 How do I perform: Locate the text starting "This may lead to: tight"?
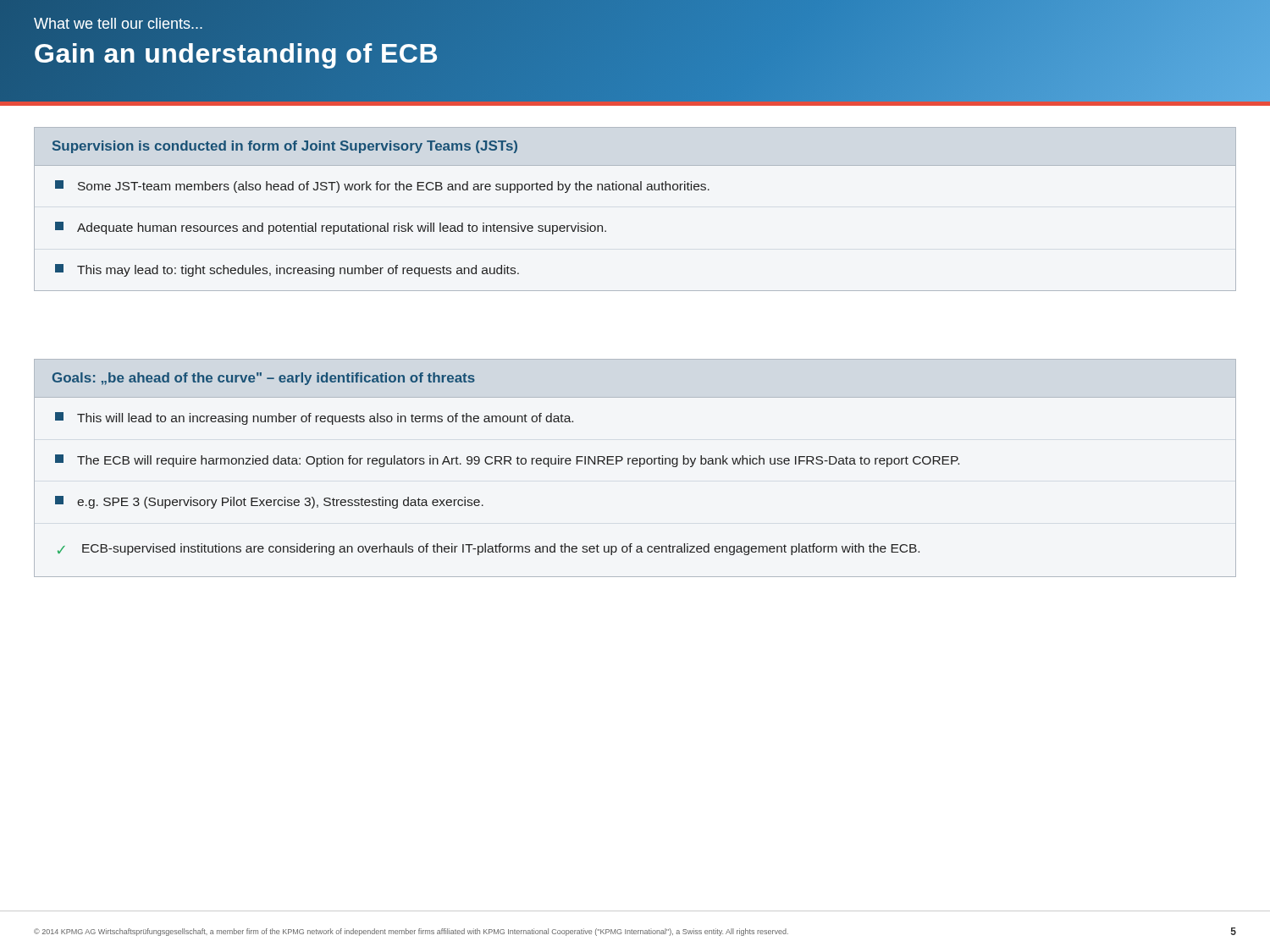pos(287,270)
